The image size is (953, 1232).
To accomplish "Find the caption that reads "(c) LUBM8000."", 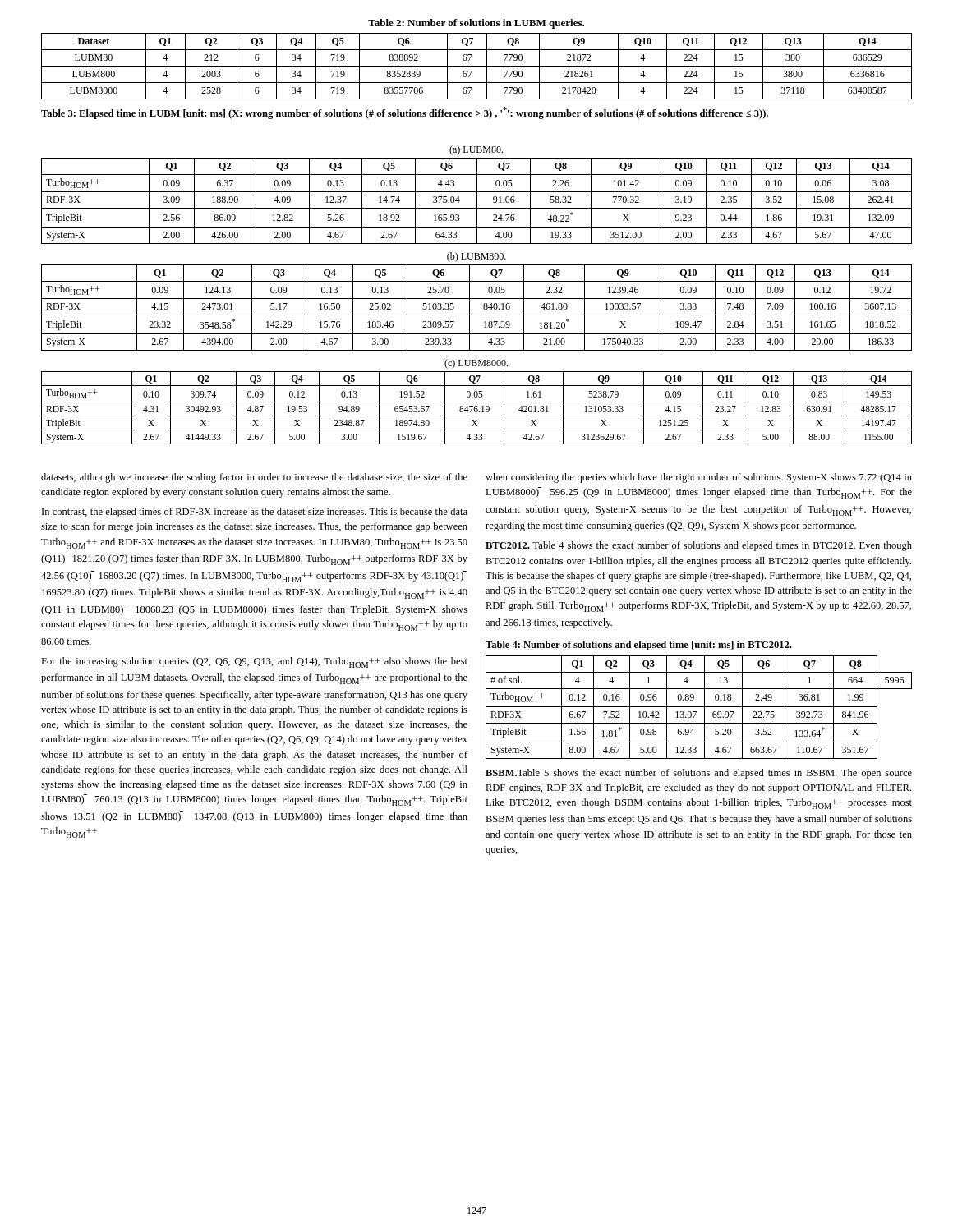I will (x=476, y=363).
